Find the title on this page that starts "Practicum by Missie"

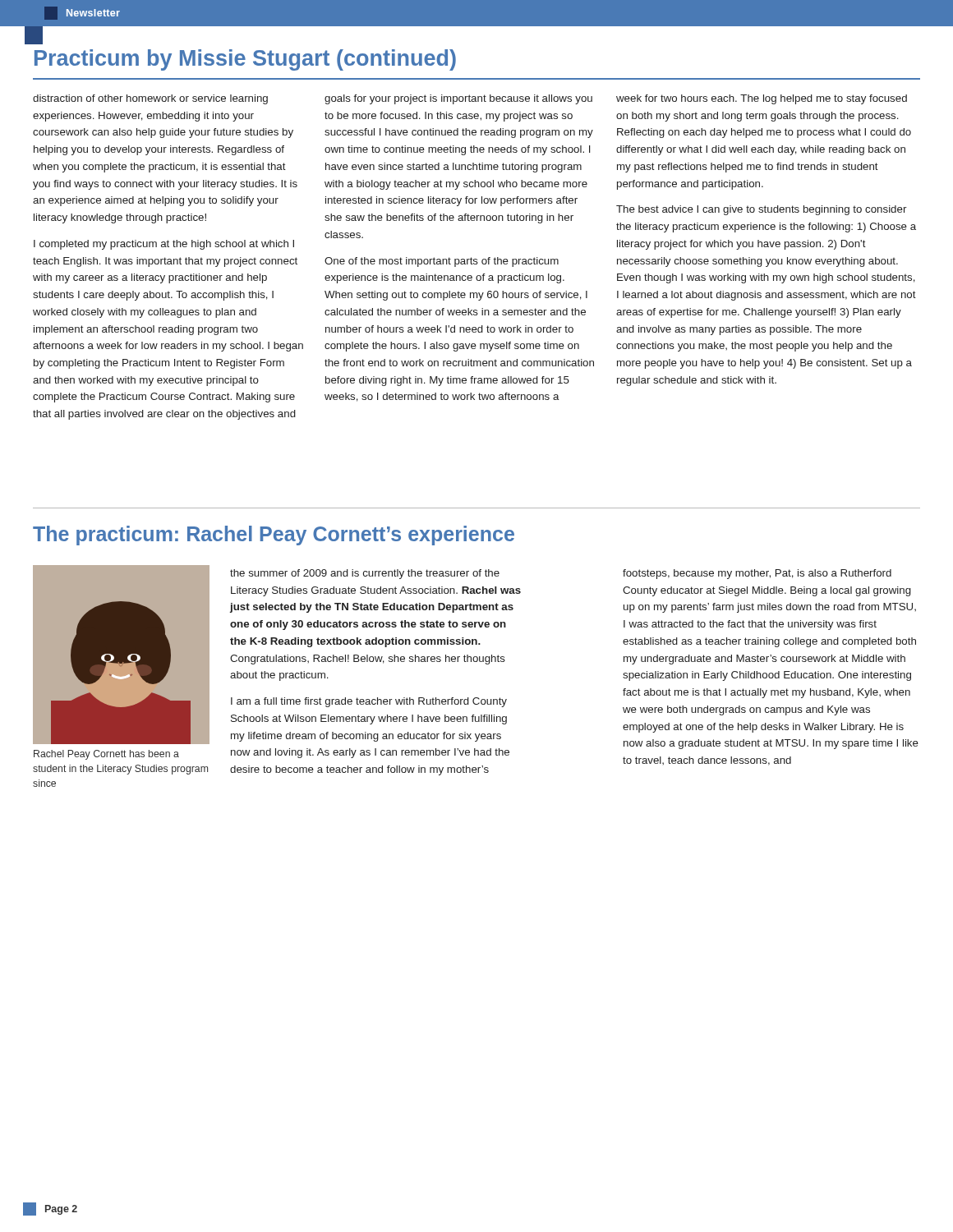click(x=38, y=40)
